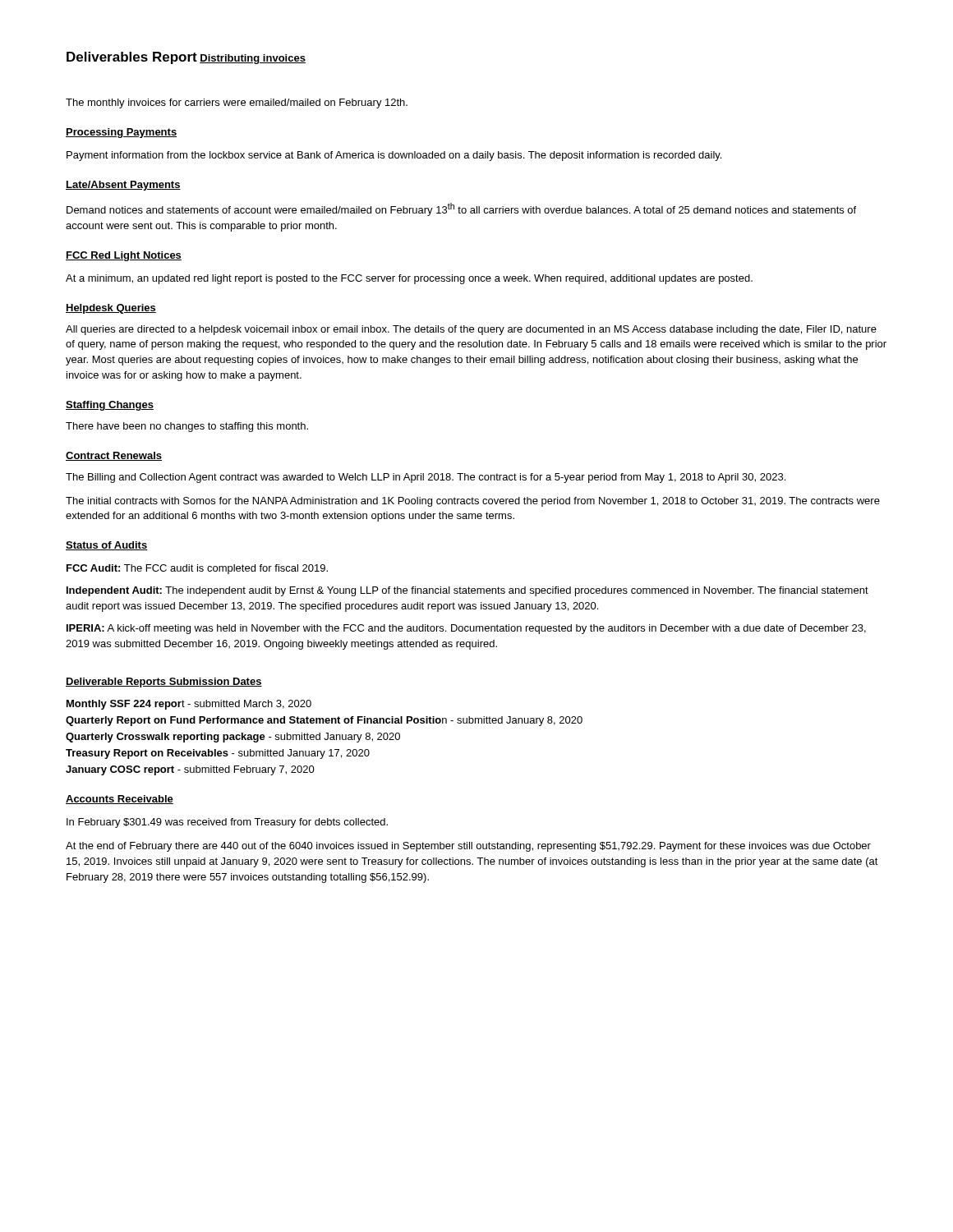This screenshot has height=1232, width=953.
Task: Locate the block starting "There have been no changes to staffing"
Action: coord(187,426)
